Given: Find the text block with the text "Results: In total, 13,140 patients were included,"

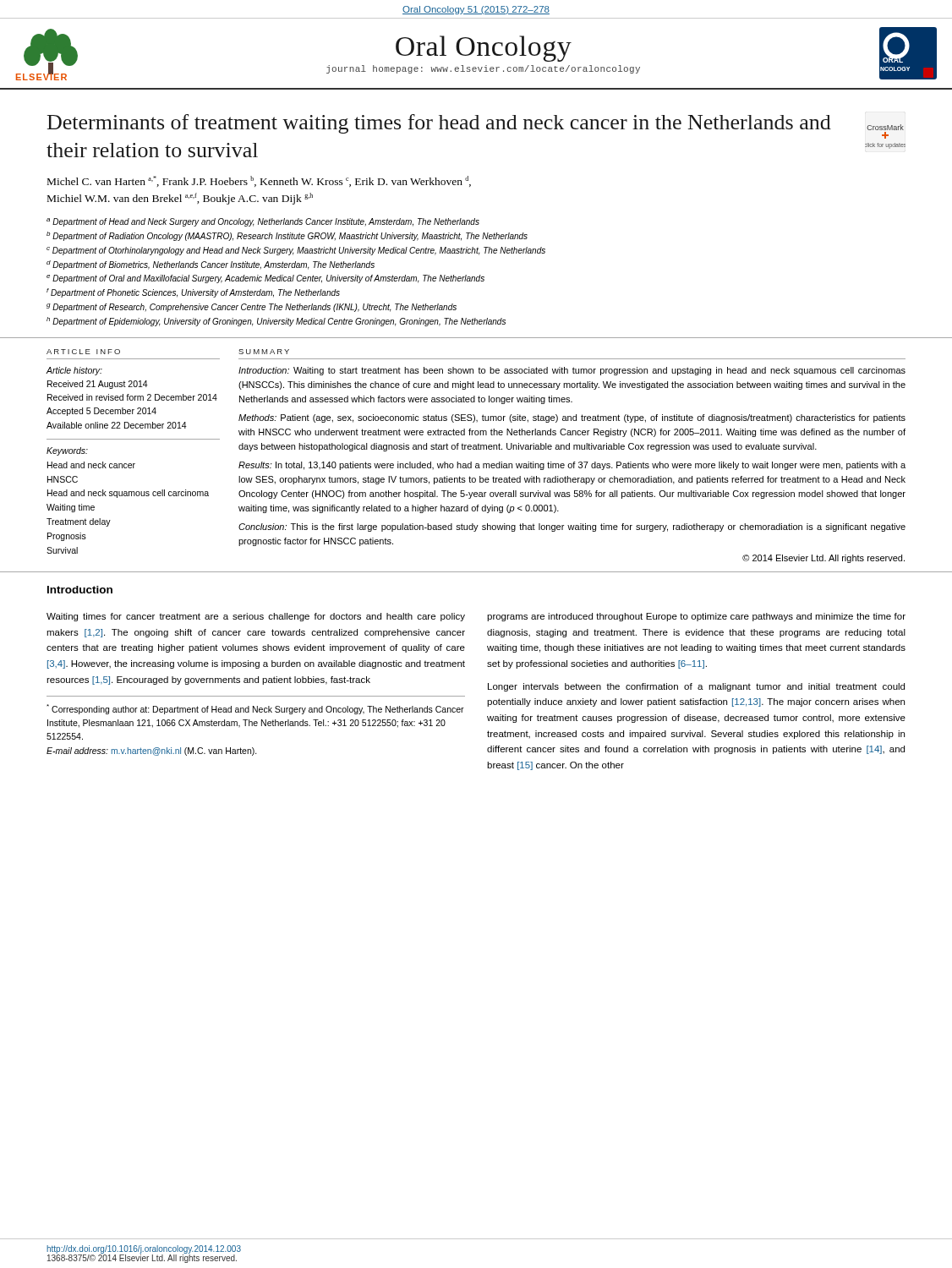Looking at the screenshot, I should [572, 486].
